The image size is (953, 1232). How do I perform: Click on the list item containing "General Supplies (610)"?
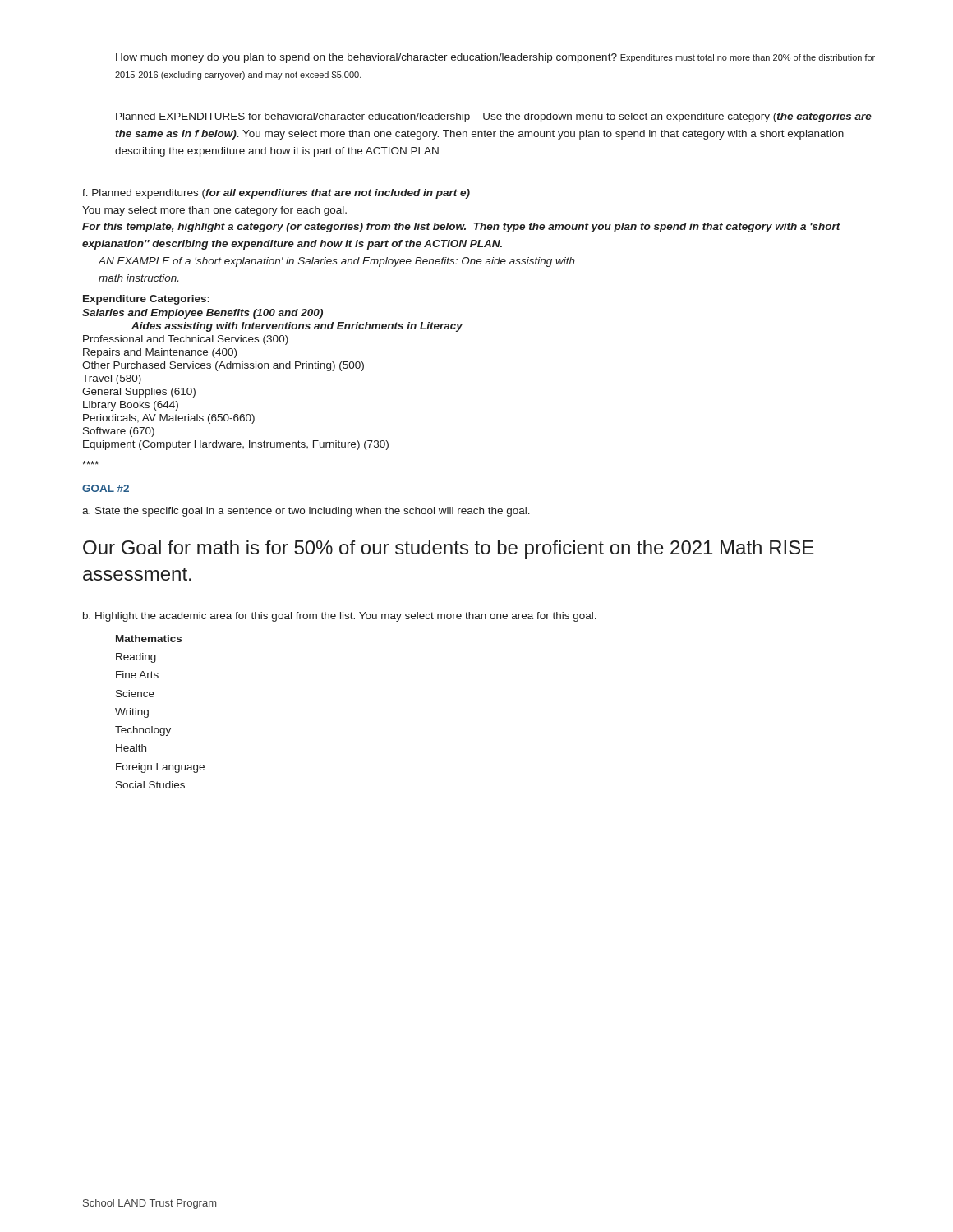click(x=139, y=392)
